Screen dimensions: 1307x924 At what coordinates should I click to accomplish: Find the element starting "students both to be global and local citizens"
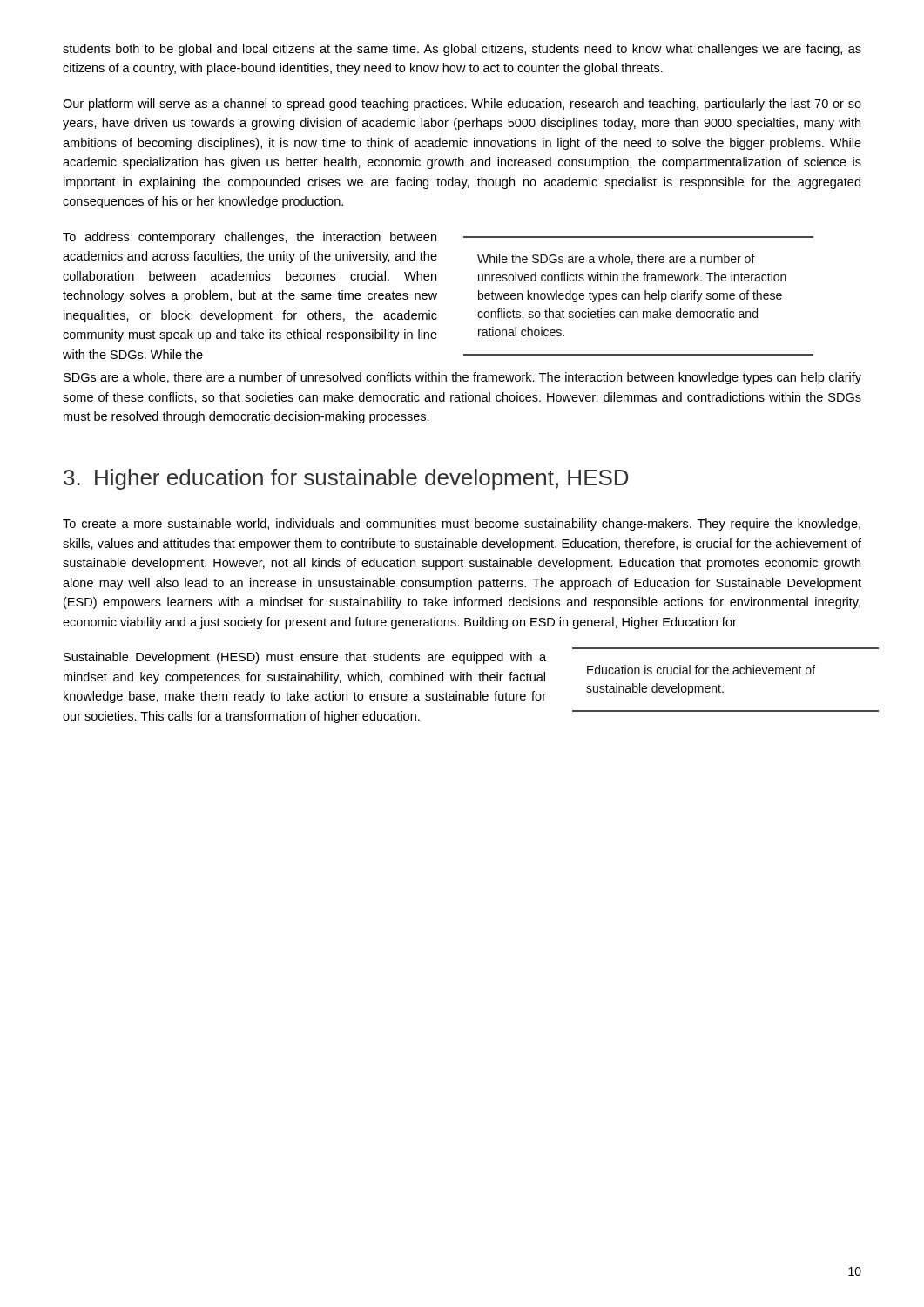click(x=462, y=59)
